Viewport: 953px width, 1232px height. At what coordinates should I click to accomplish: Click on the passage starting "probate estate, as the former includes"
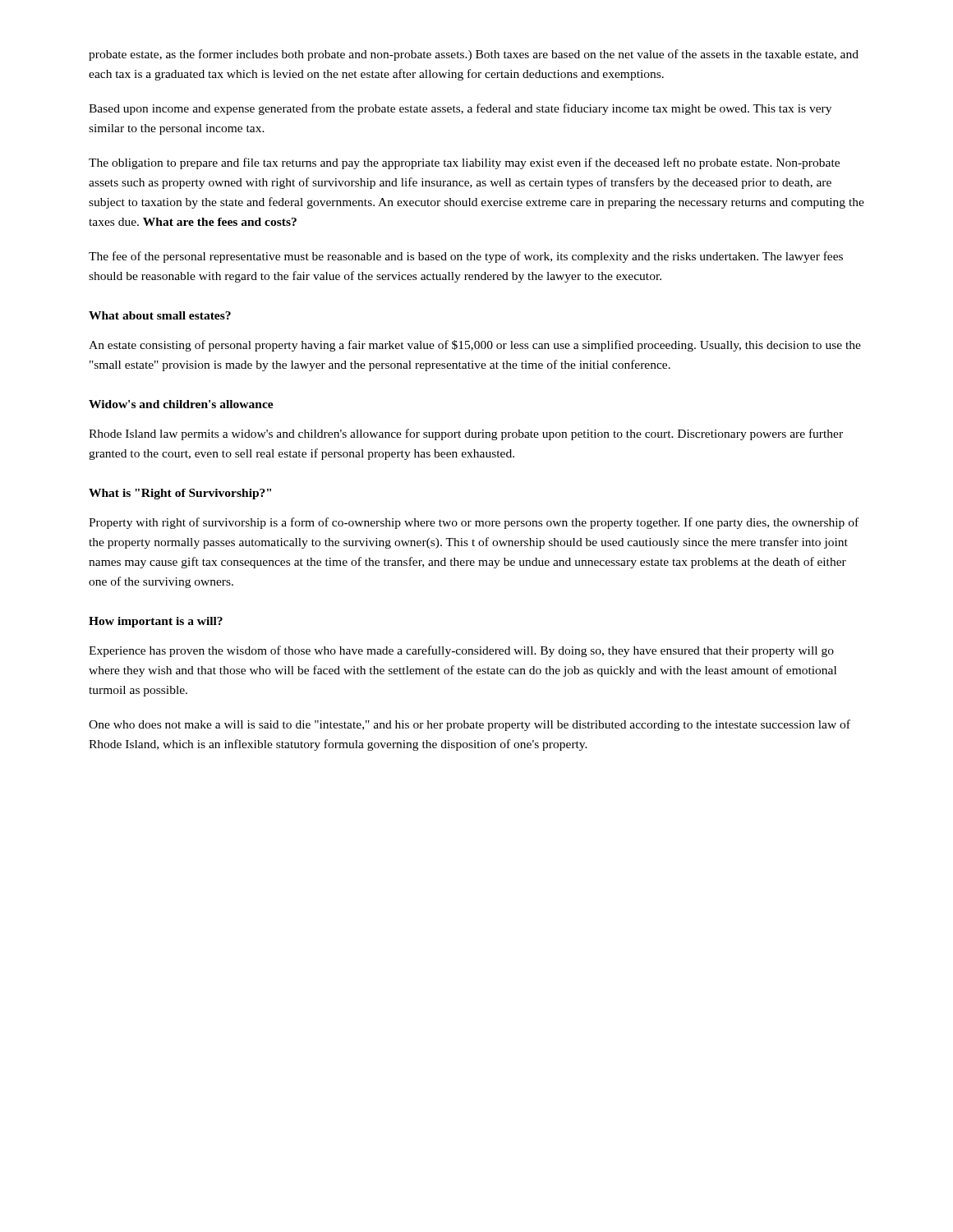point(474,64)
